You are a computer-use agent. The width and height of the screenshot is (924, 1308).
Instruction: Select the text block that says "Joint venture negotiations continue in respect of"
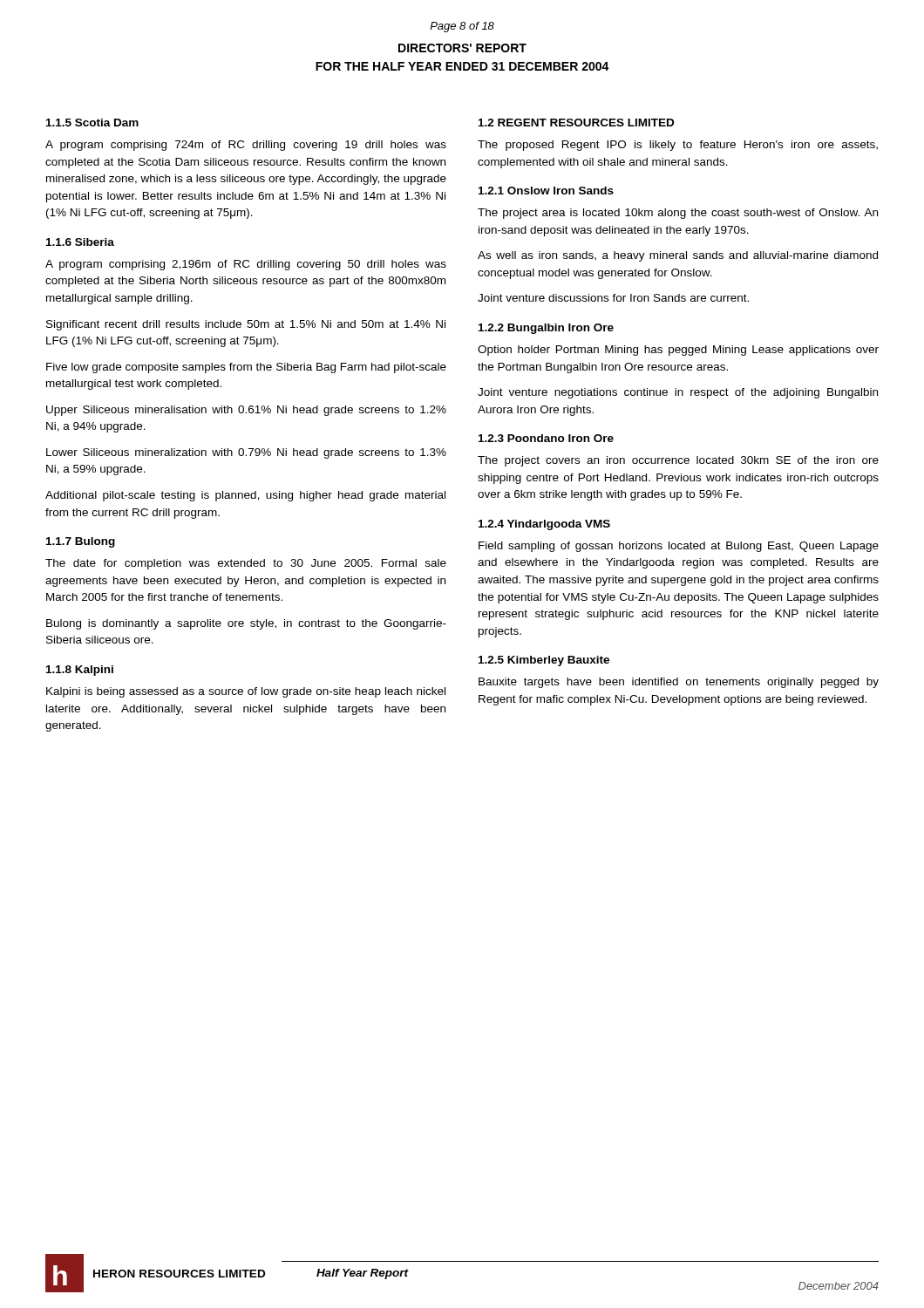[x=678, y=401]
